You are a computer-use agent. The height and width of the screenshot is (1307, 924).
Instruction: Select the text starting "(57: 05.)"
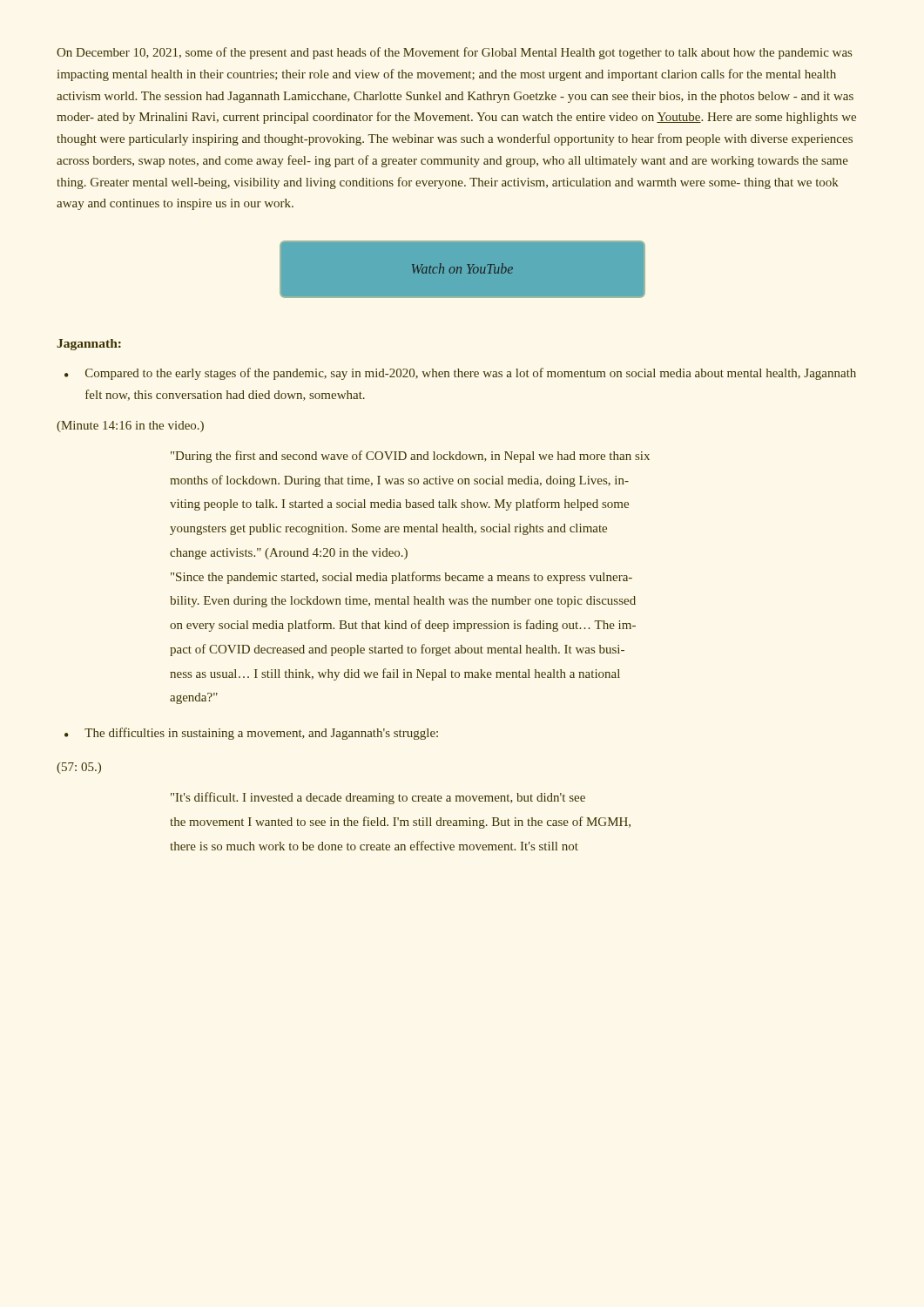79,767
